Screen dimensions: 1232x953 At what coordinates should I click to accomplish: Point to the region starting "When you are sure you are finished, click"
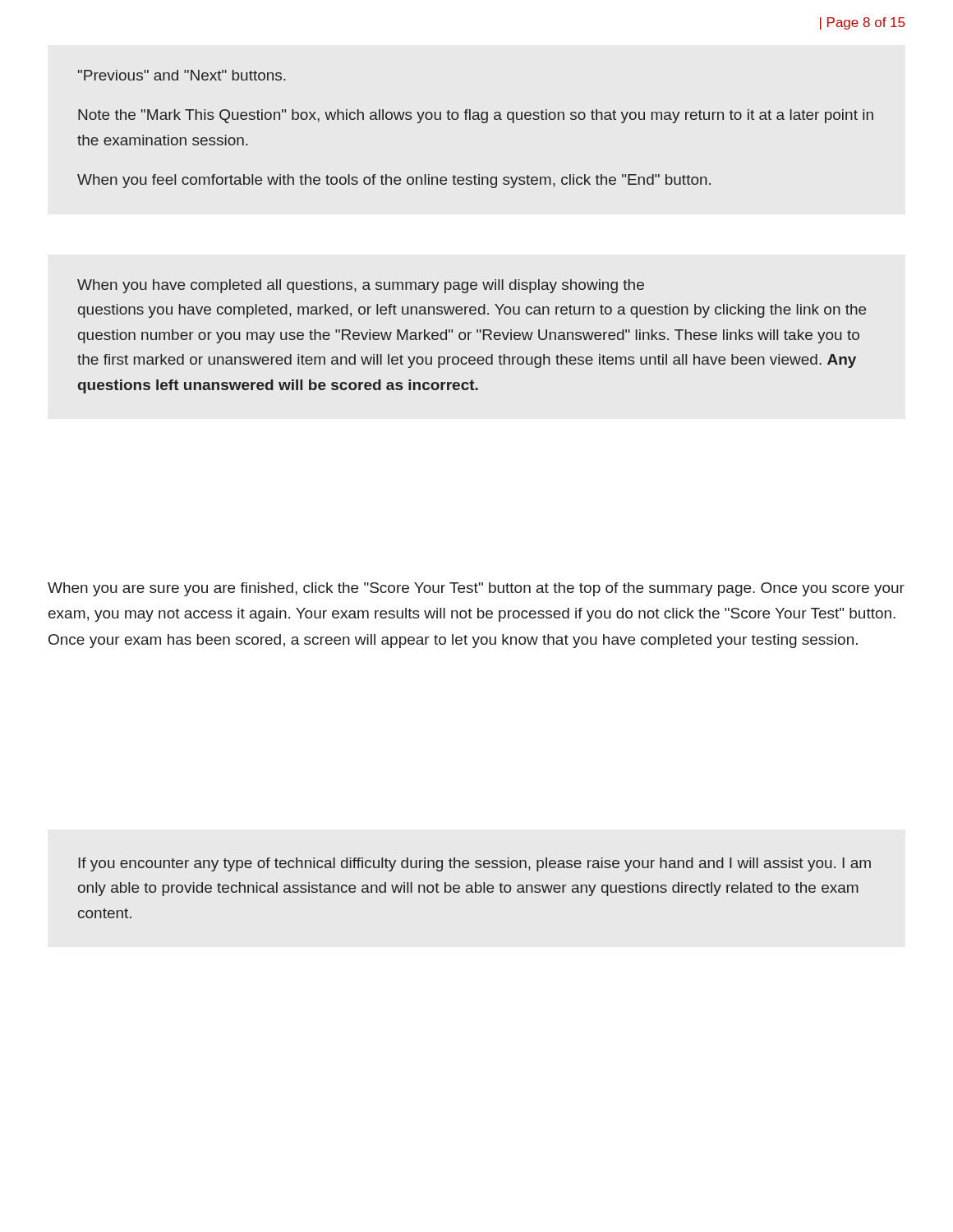(x=476, y=613)
